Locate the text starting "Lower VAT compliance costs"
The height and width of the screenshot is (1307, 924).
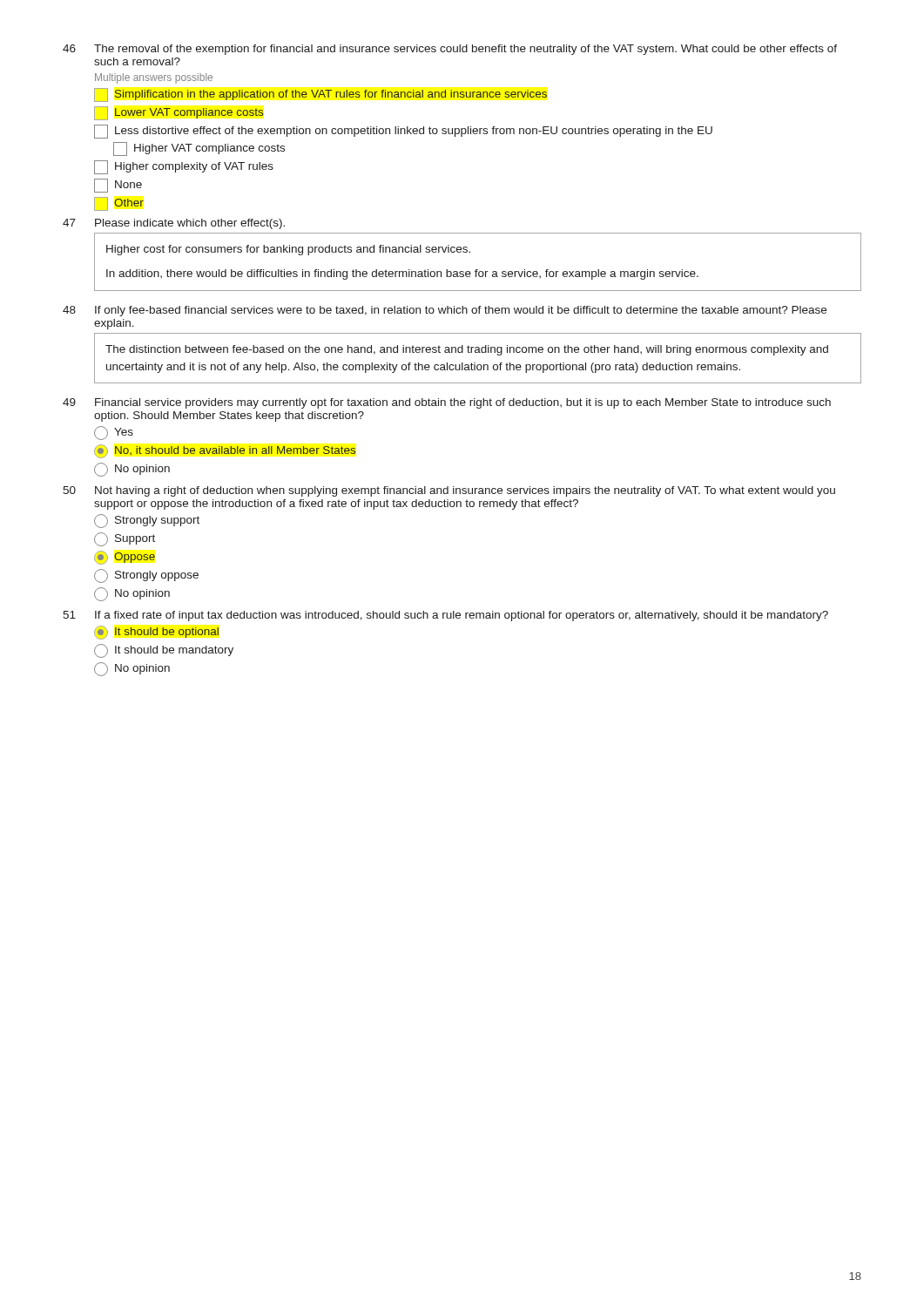tap(179, 113)
